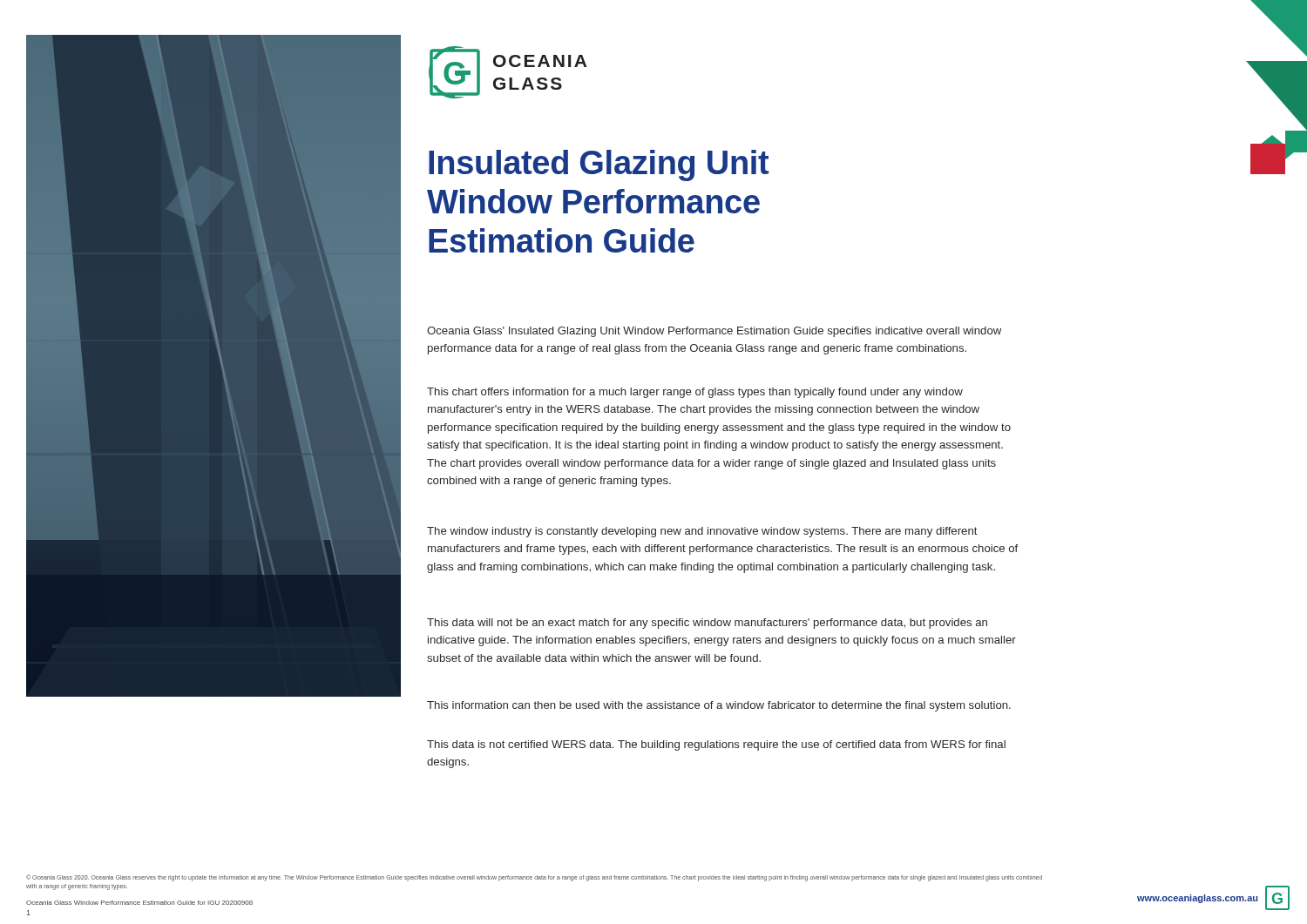This screenshot has width=1307, height=924.
Task: Locate the text starting "Oceania Glass' Insulated Glazing"
Action: [x=723, y=340]
